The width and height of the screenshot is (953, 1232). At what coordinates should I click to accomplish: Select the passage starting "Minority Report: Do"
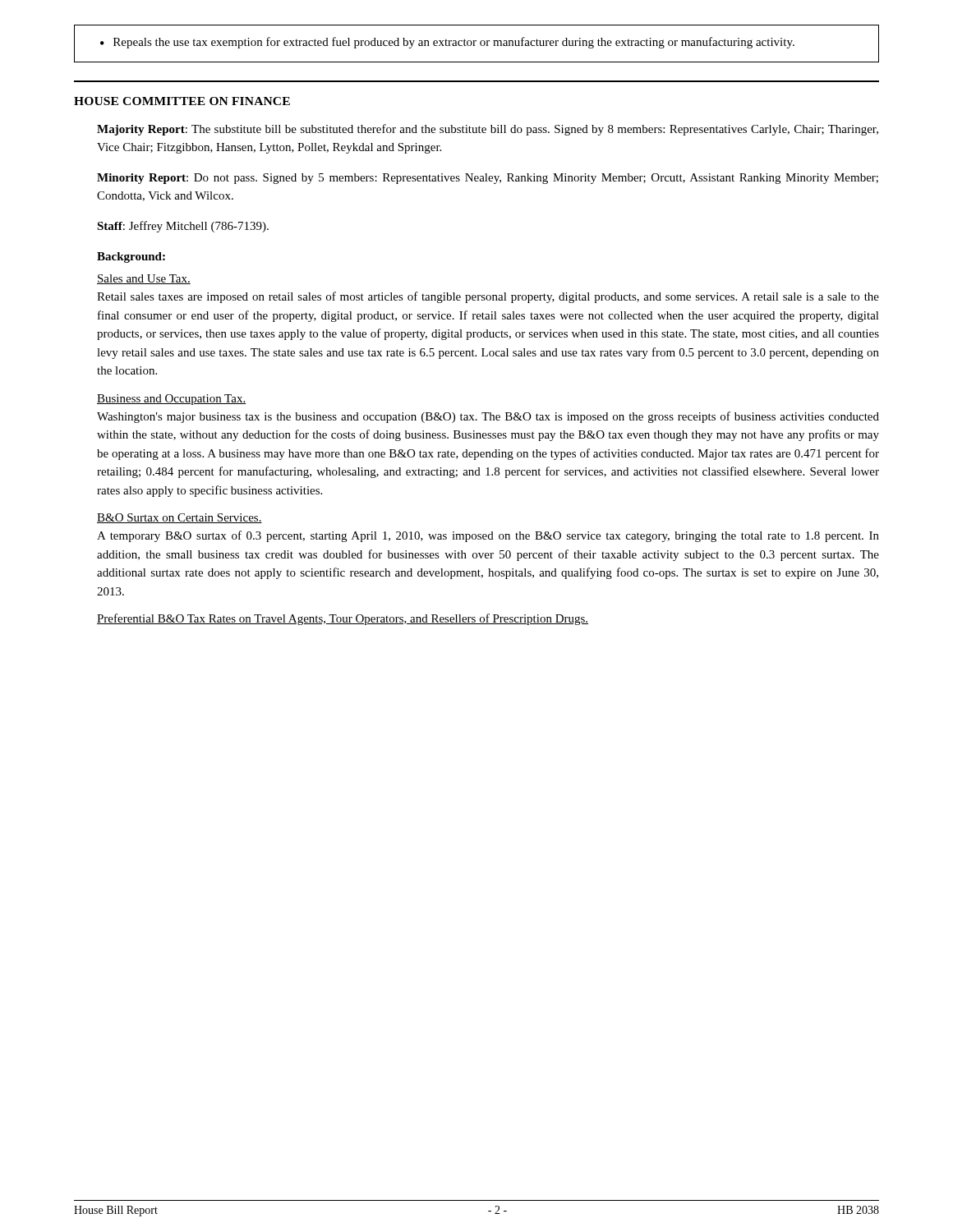(x=488, y=186)
